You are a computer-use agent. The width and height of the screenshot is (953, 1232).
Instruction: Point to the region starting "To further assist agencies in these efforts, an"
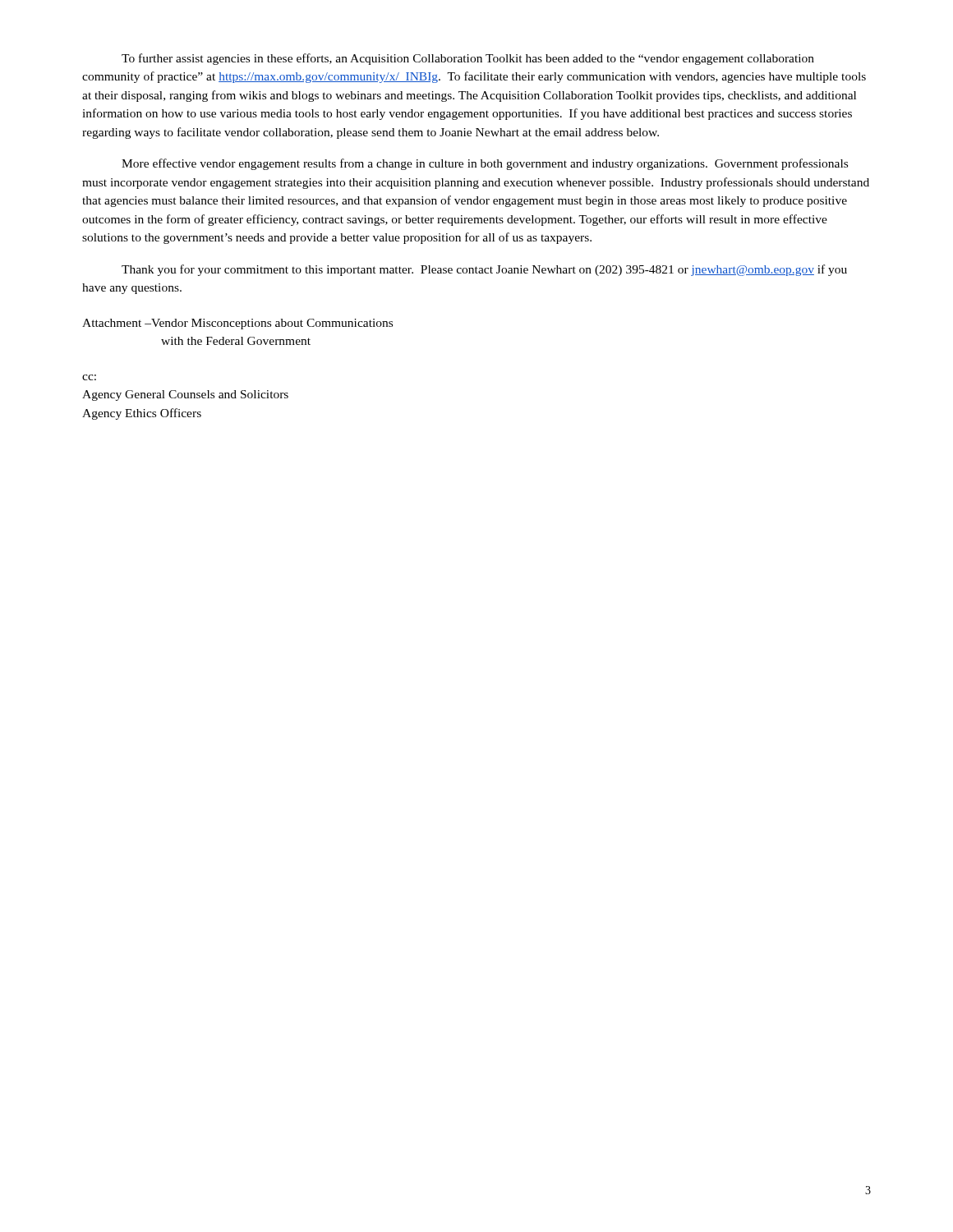pos(476,95)
